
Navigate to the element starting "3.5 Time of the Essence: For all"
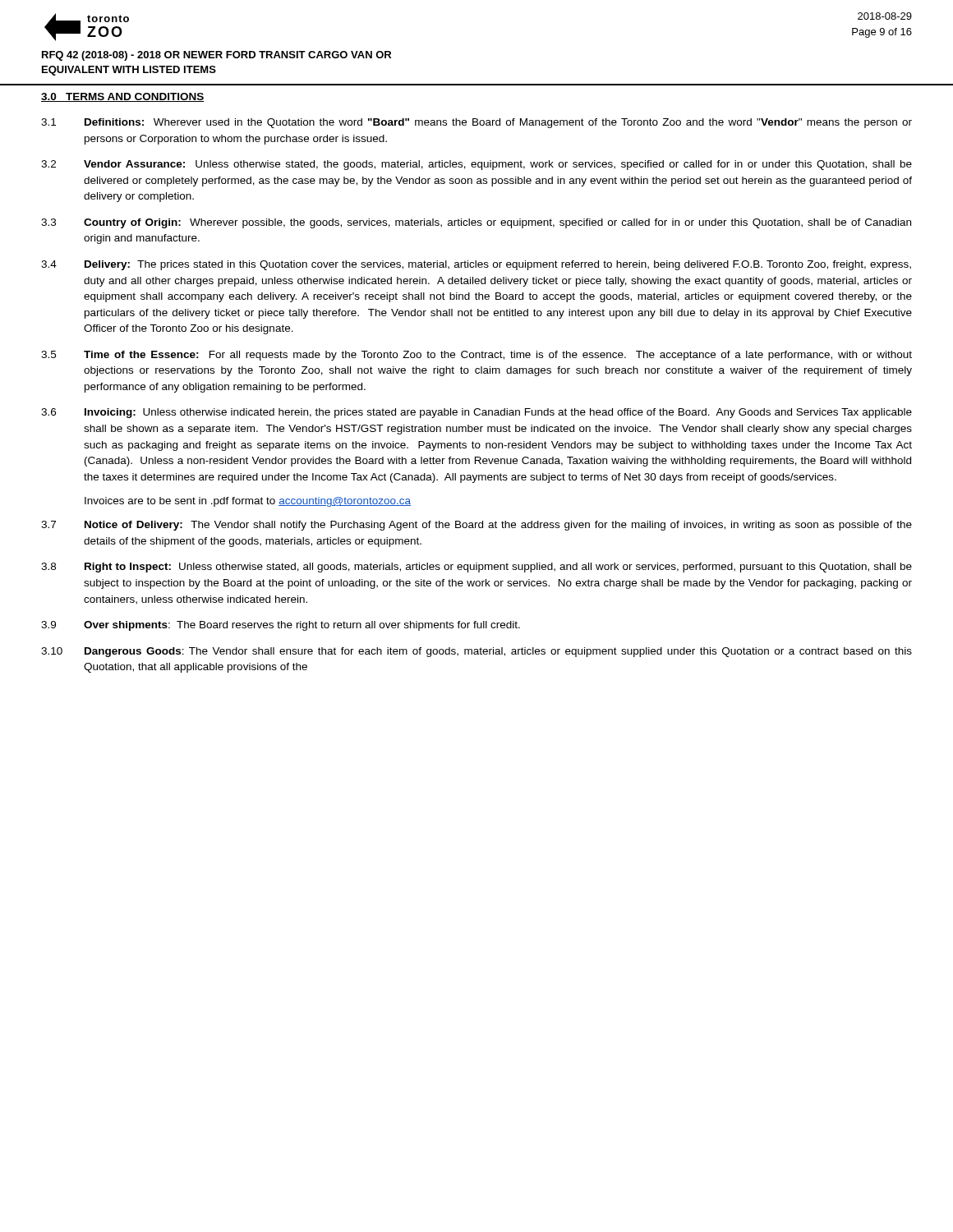(476, 371)
